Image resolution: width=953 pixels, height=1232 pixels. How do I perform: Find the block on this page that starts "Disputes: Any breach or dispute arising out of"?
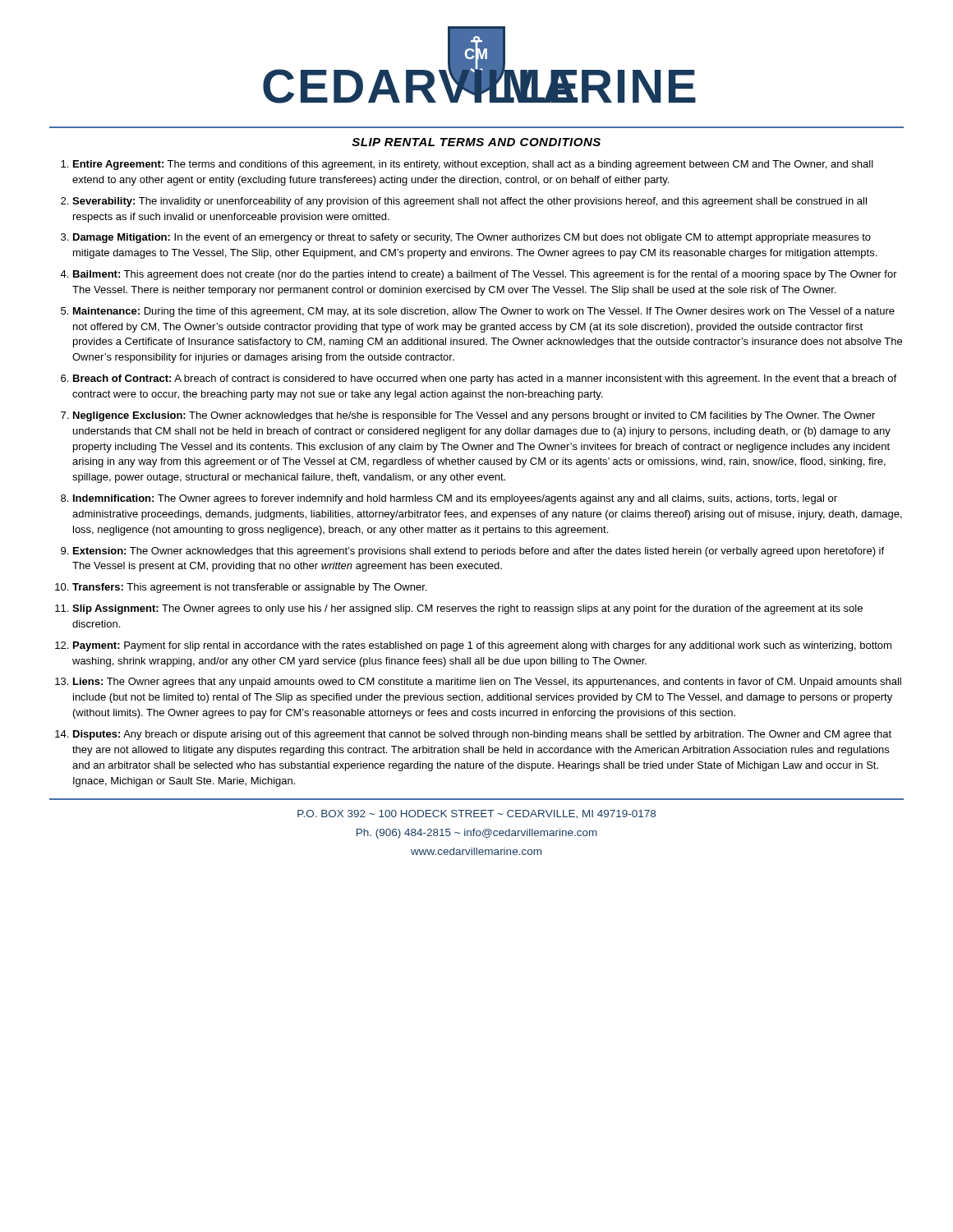point(482,757)
